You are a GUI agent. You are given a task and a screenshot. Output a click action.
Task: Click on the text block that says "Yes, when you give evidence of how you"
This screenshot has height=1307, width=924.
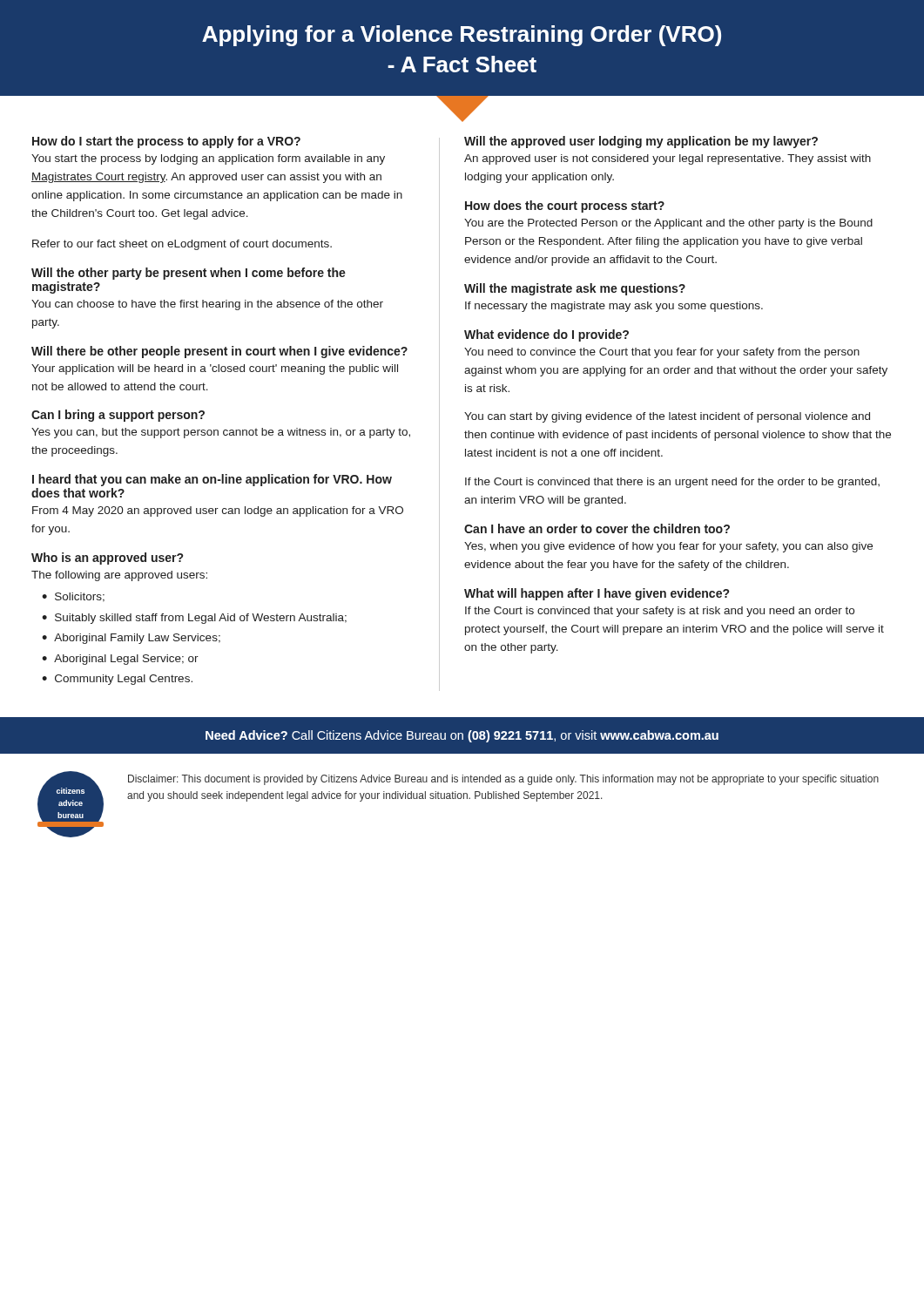[x=678, y=556]
